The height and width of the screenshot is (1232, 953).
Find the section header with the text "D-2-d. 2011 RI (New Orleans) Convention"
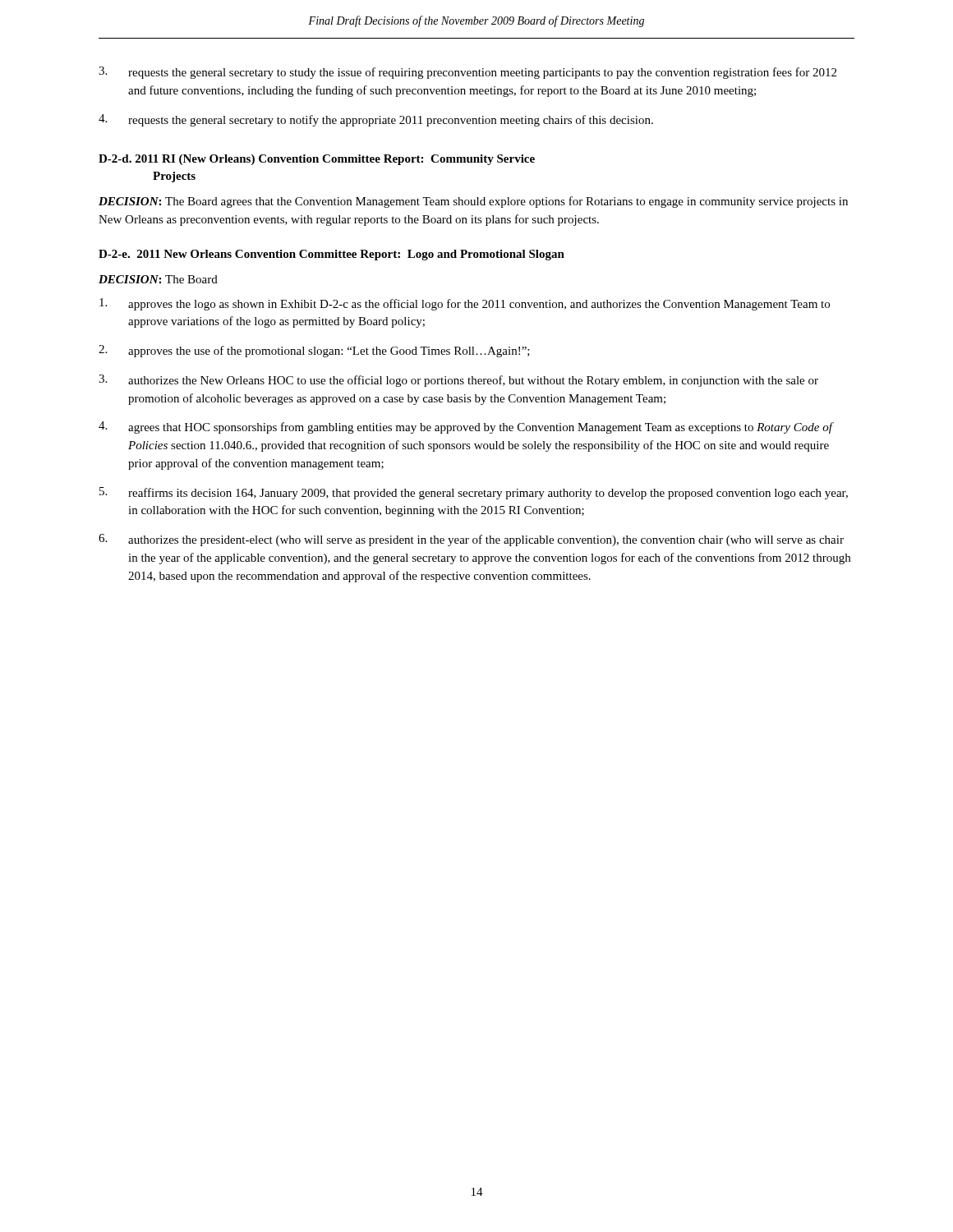pos(317,167)
